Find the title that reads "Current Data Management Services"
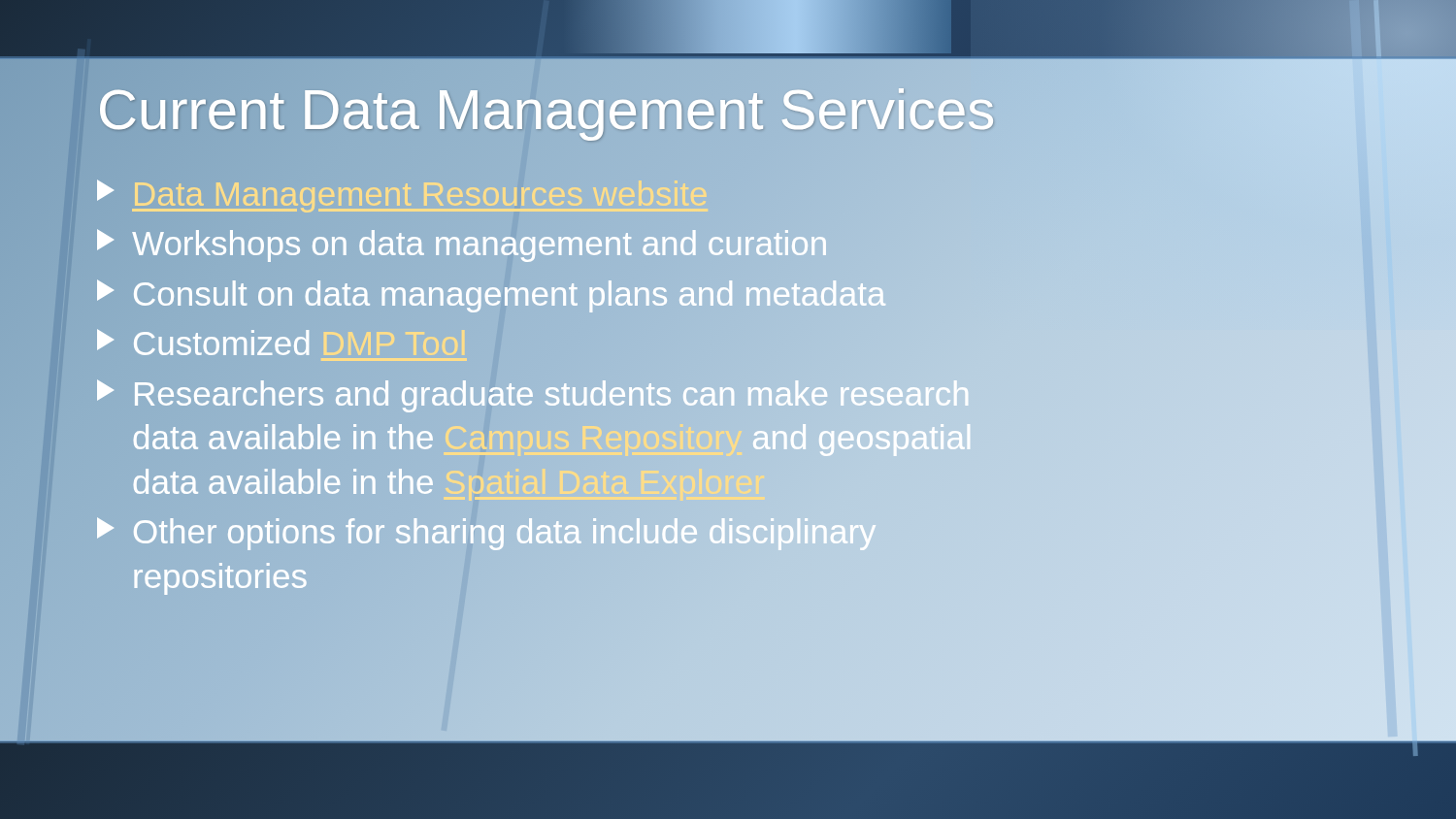This screenshot has height=819, width=1456. pos(546,109)
